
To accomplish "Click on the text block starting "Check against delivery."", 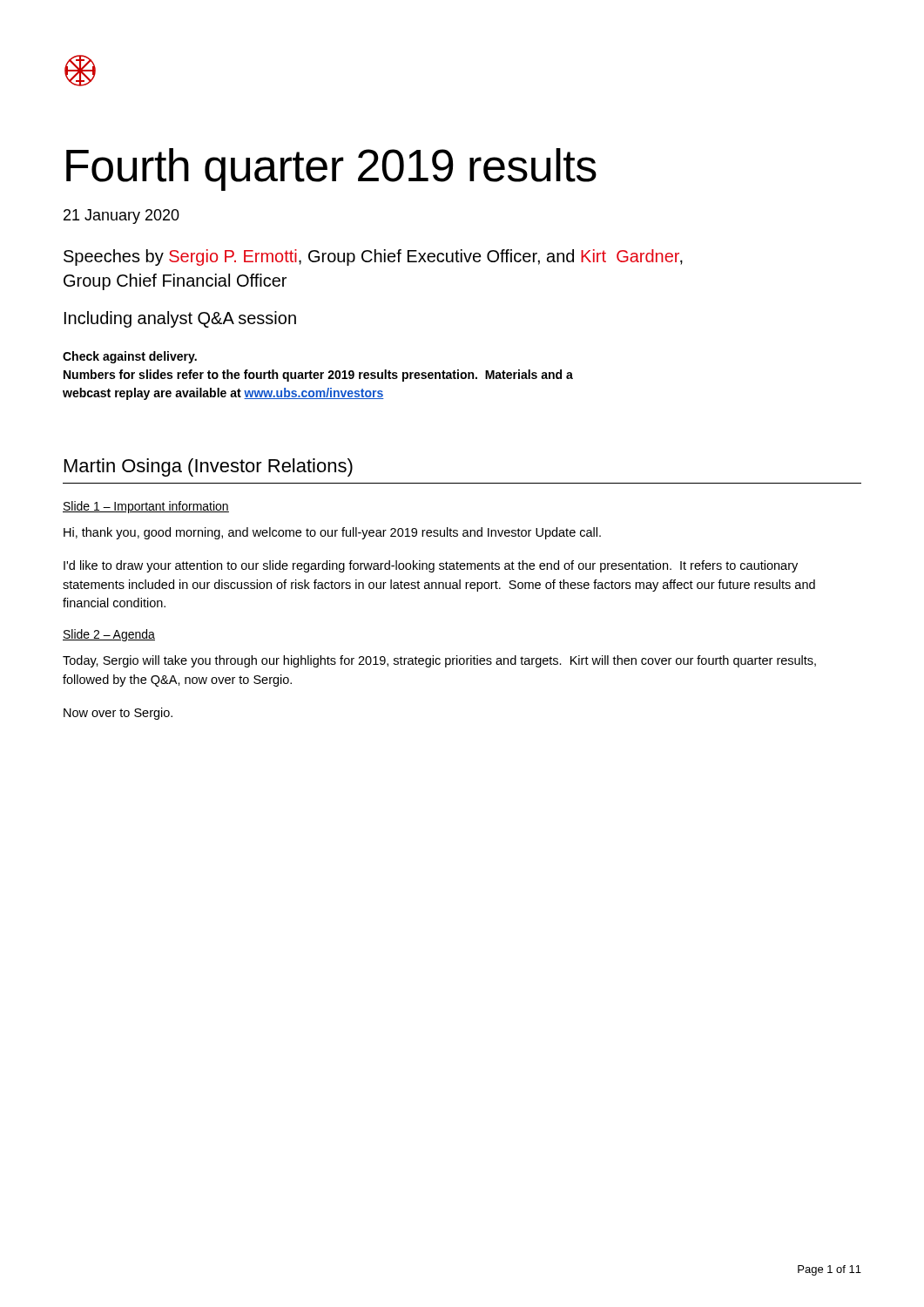I will [x=318, y=375].
